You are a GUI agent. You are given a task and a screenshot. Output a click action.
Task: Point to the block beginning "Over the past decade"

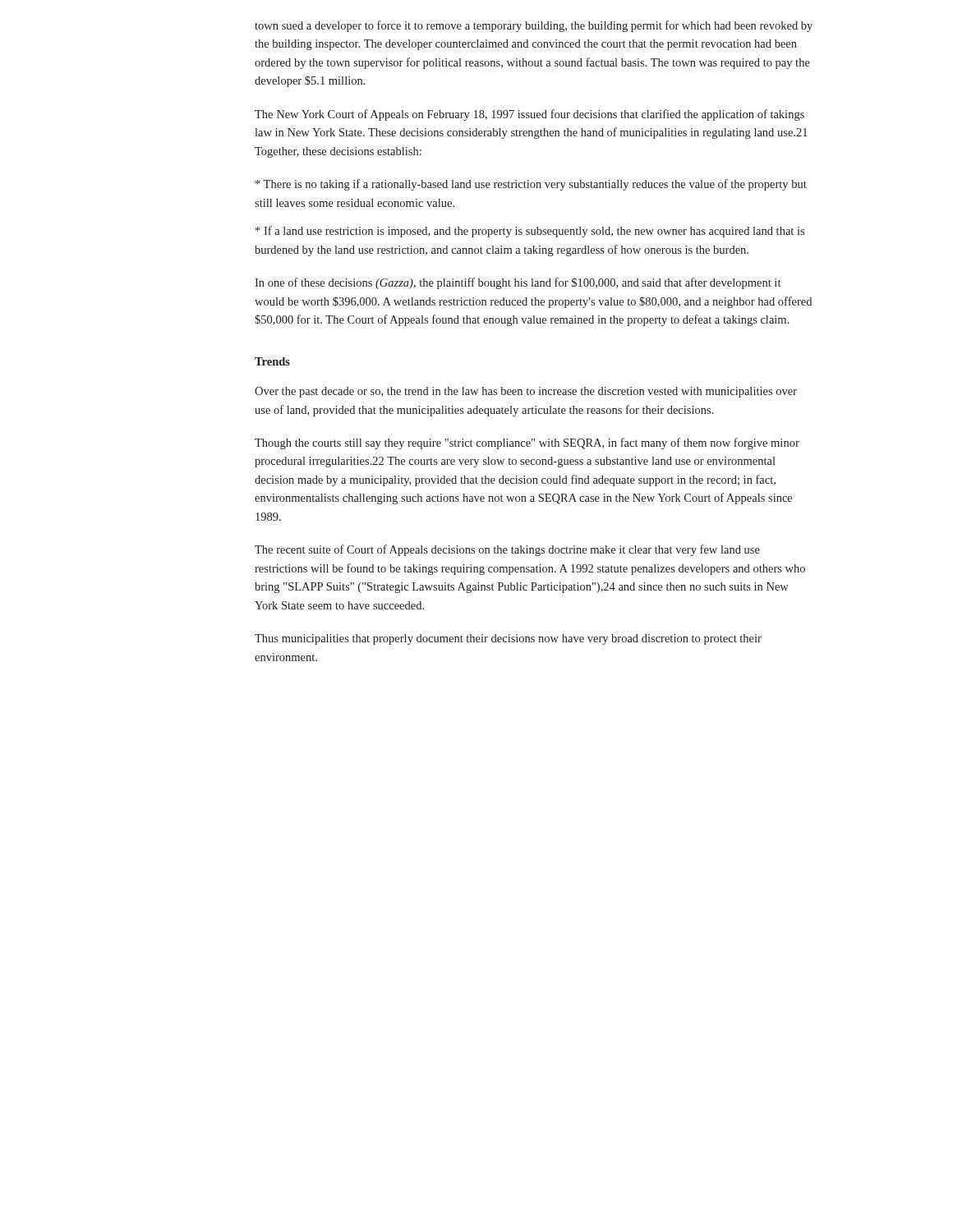(x=526, y=400)
